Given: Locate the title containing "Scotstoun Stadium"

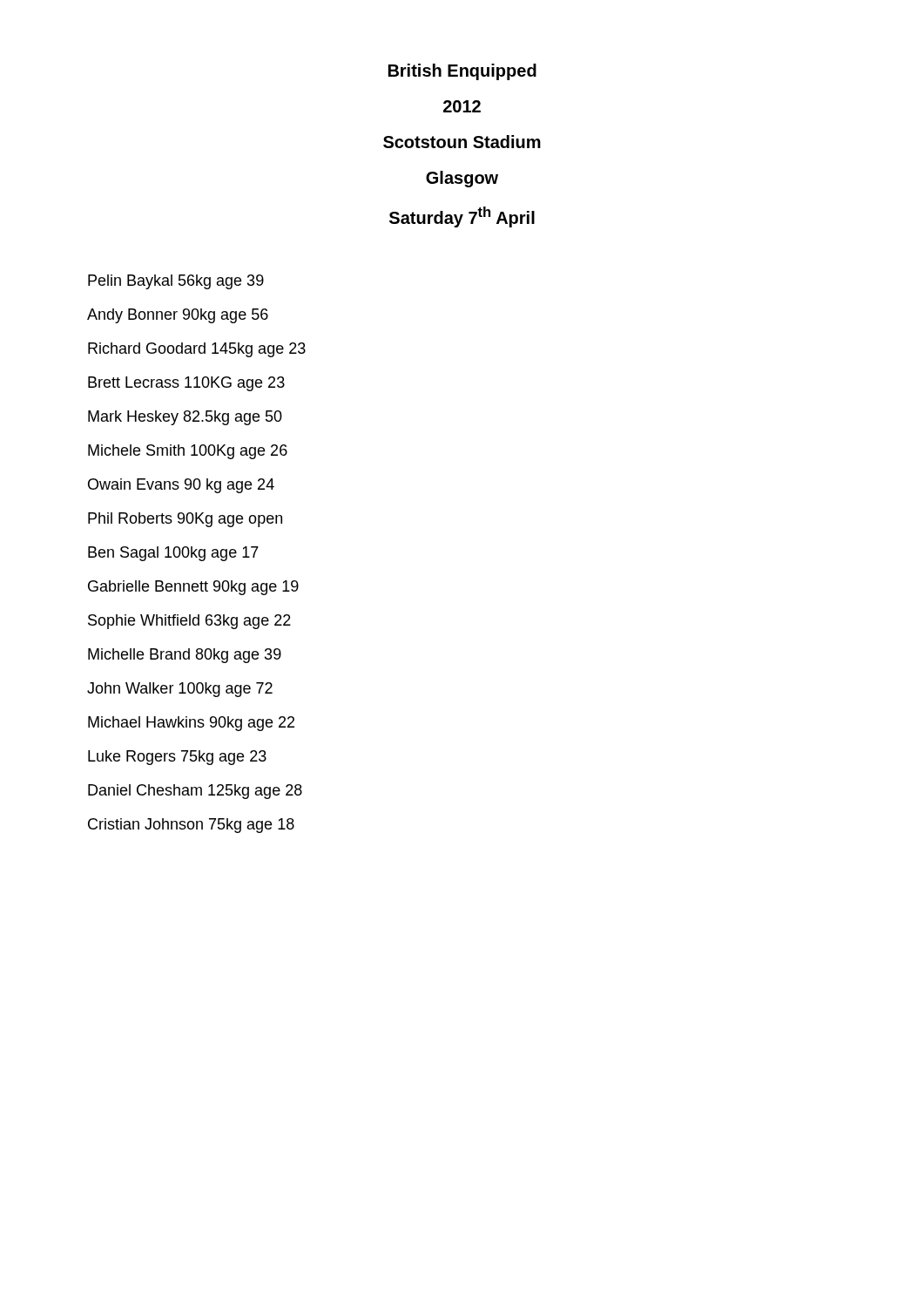Looking at the screenshot, I should pos(462,142).
